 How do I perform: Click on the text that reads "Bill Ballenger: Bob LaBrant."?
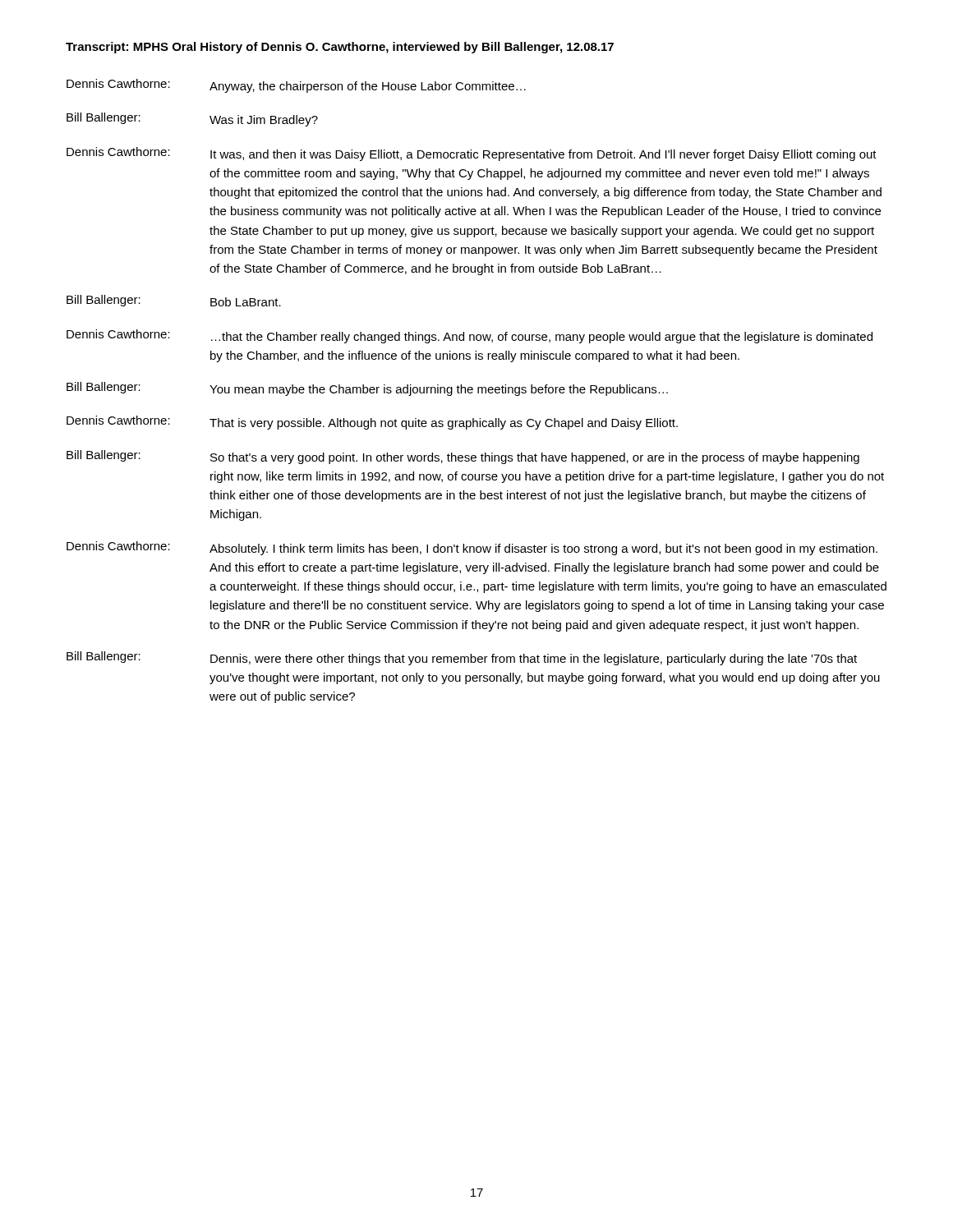click(x=104, y=300)
